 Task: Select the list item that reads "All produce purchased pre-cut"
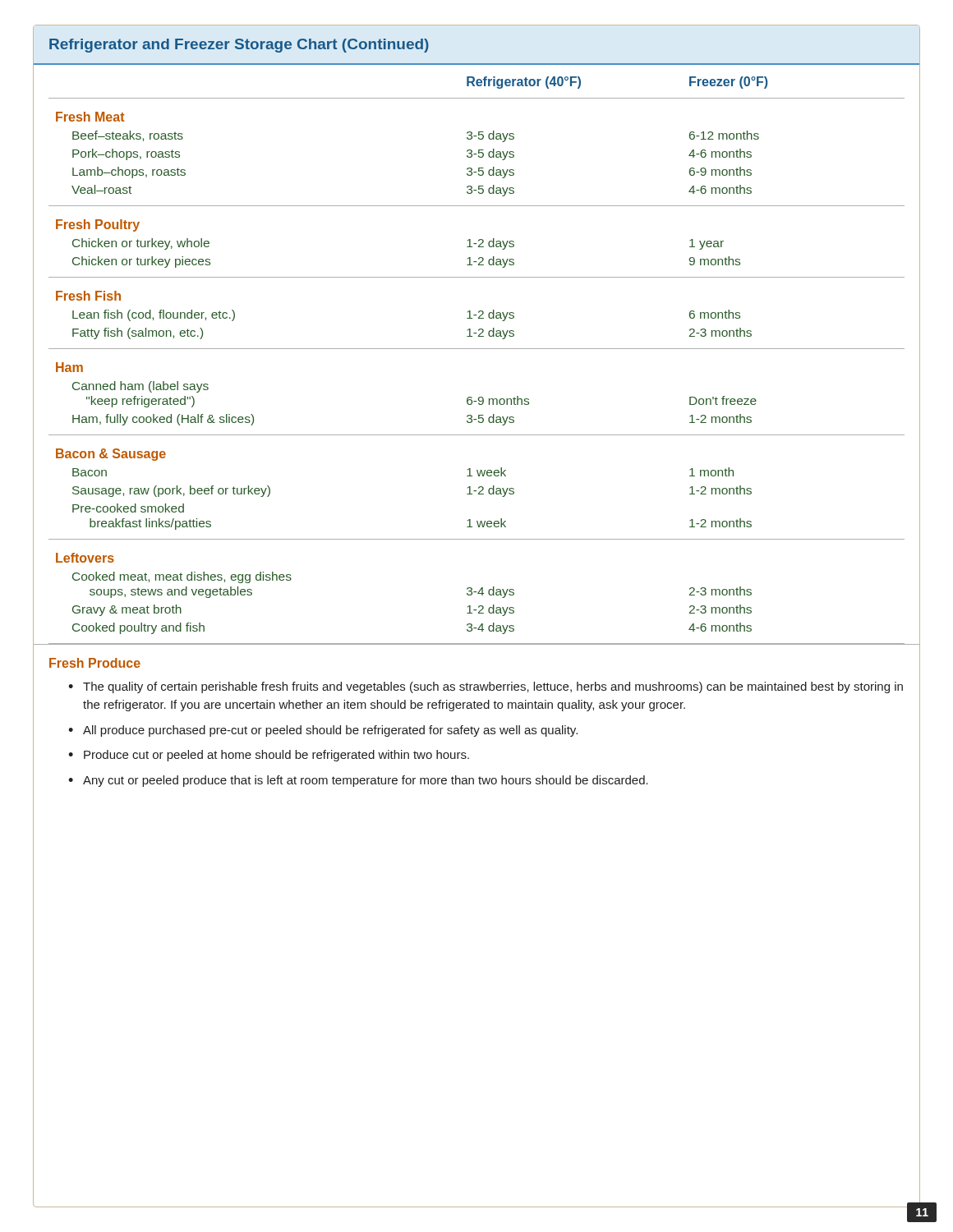[x=331, y=729]
